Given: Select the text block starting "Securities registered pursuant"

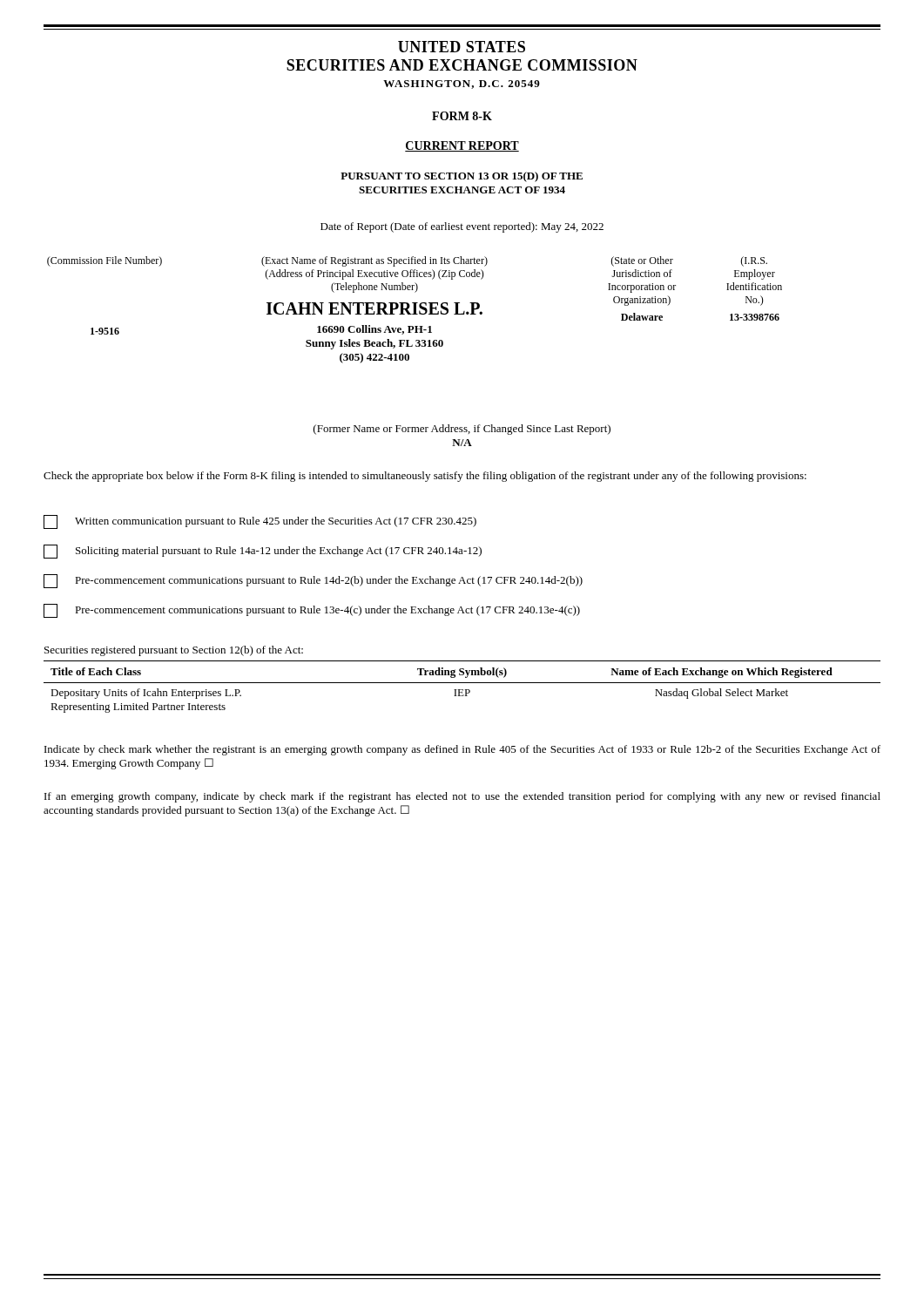Looking at the screenshot, I should [174, 650].
